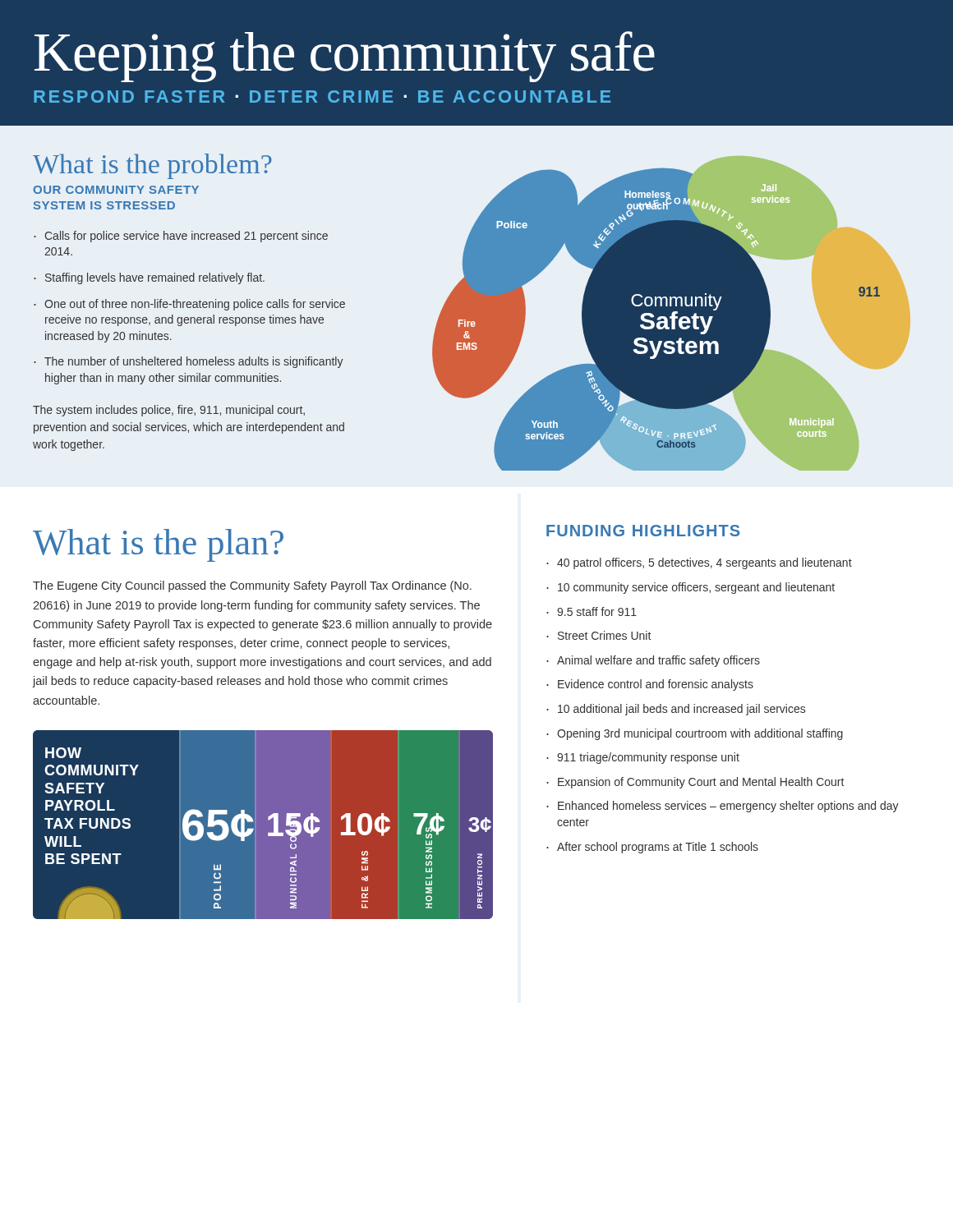Select the text starting "FUNDING HIGHLIGHTS"

click(643, 531)
